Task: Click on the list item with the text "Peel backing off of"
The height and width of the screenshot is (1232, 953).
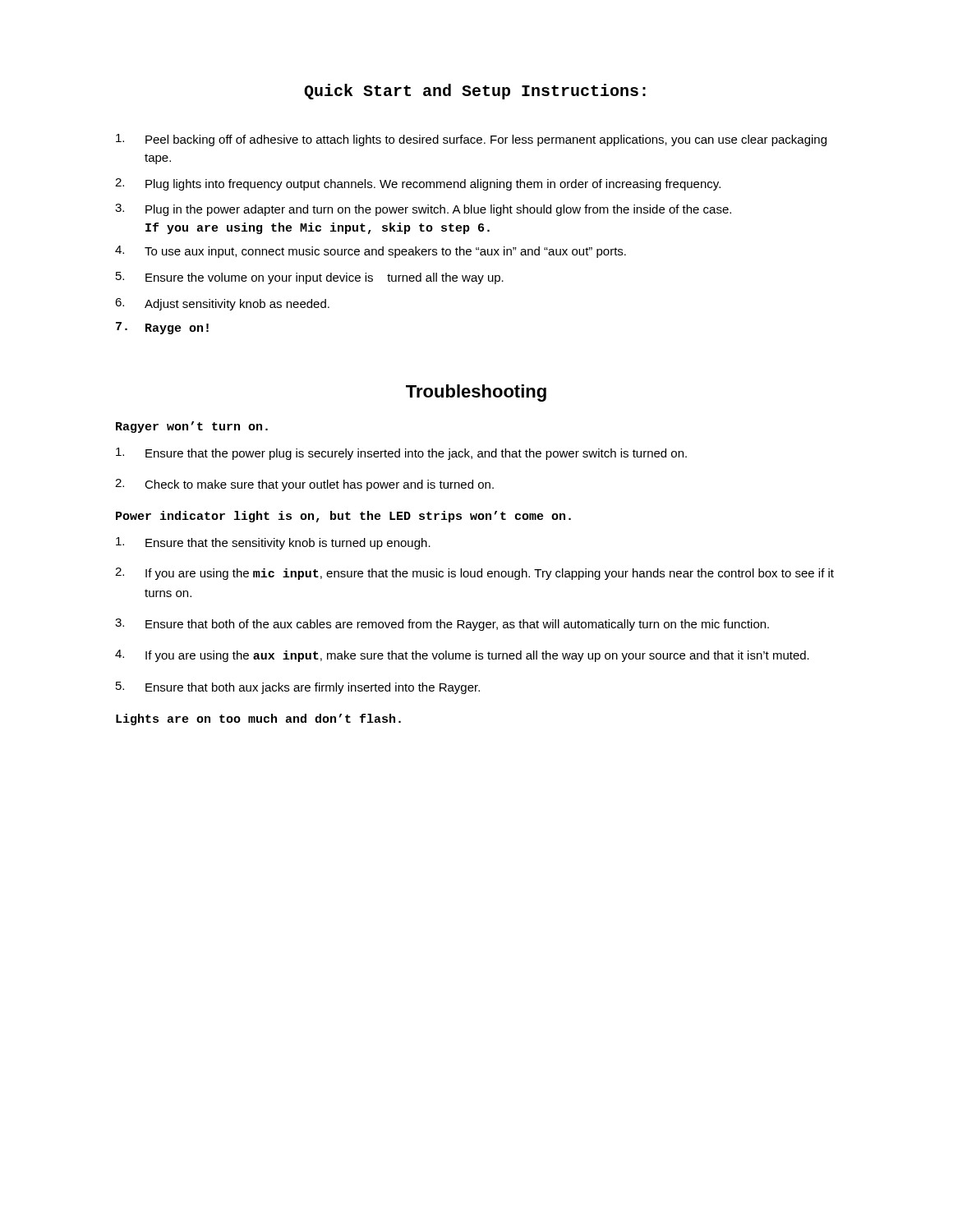Action: [476, 148]
